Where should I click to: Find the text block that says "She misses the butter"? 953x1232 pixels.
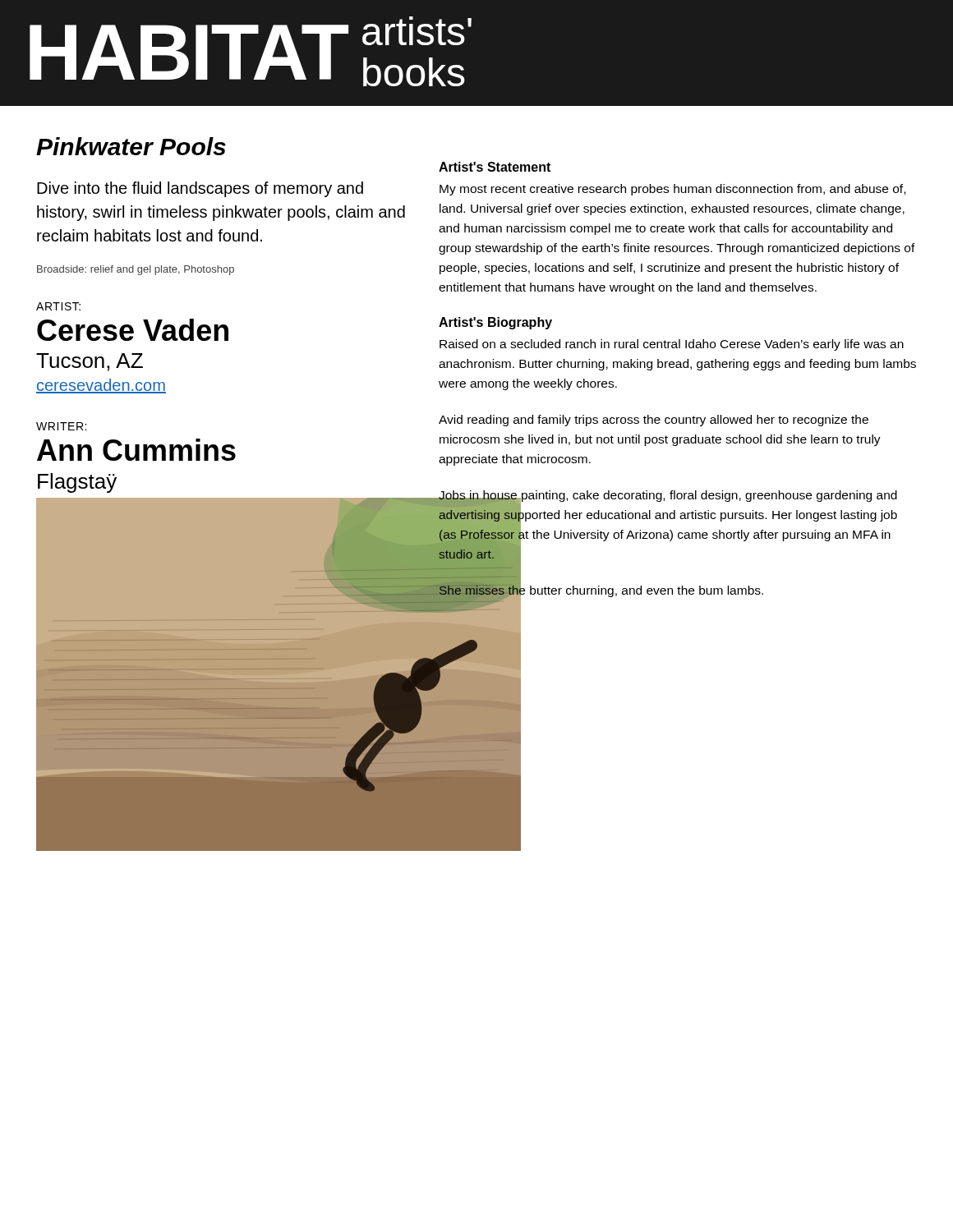pos(601,590)
